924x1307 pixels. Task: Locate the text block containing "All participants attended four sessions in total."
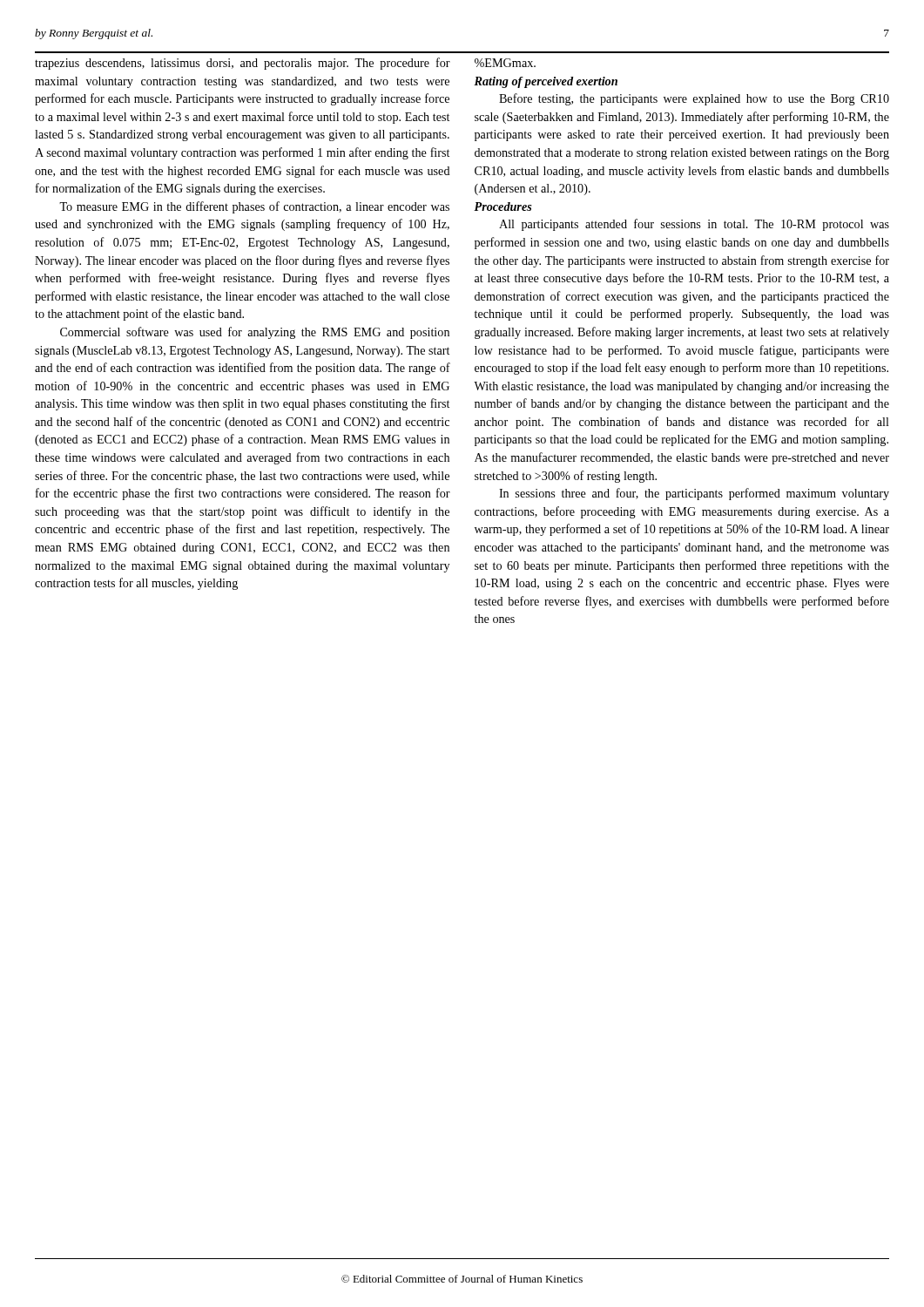click(x=682, y=350)
